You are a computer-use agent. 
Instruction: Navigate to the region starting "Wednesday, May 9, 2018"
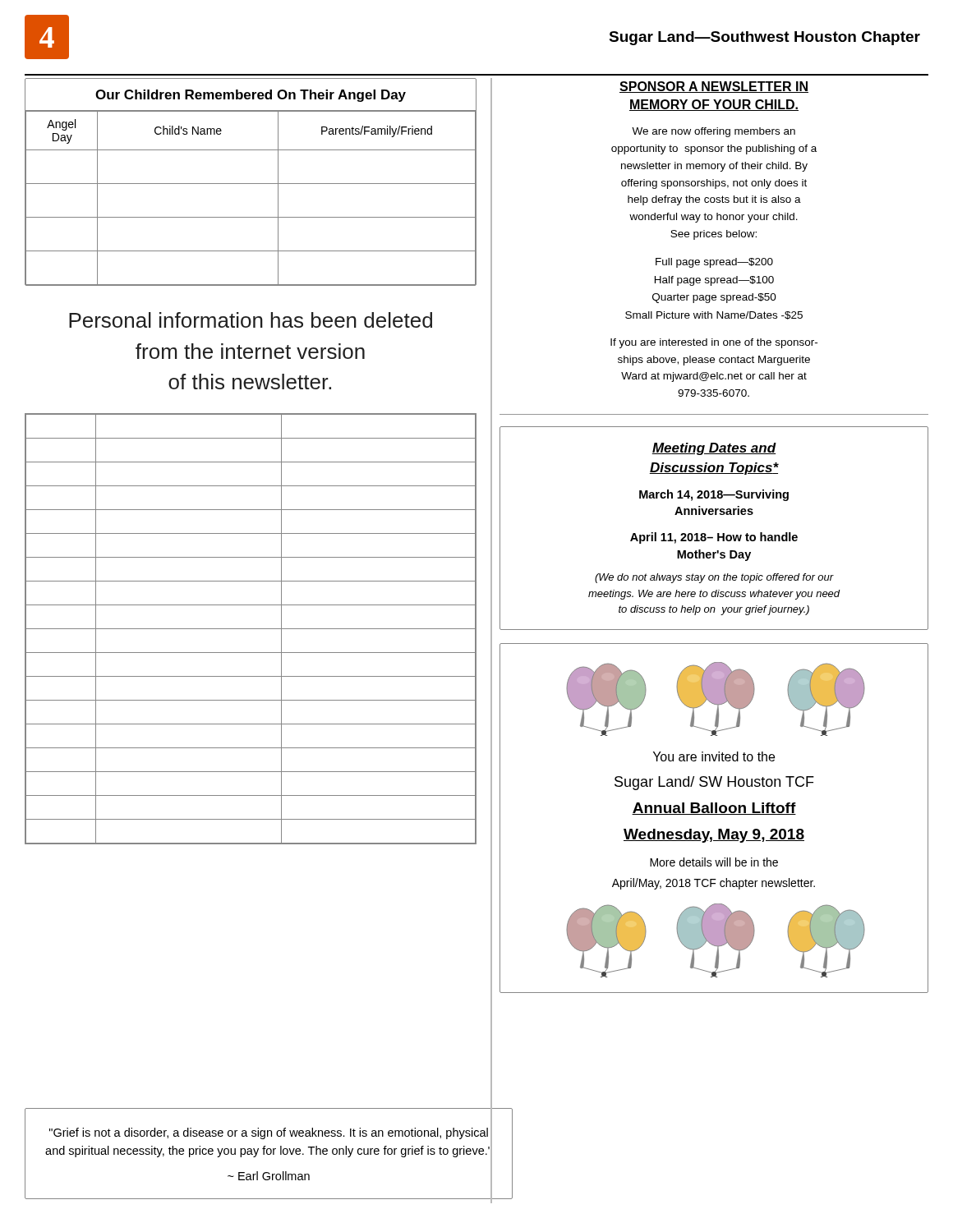(x=714, y=834)
